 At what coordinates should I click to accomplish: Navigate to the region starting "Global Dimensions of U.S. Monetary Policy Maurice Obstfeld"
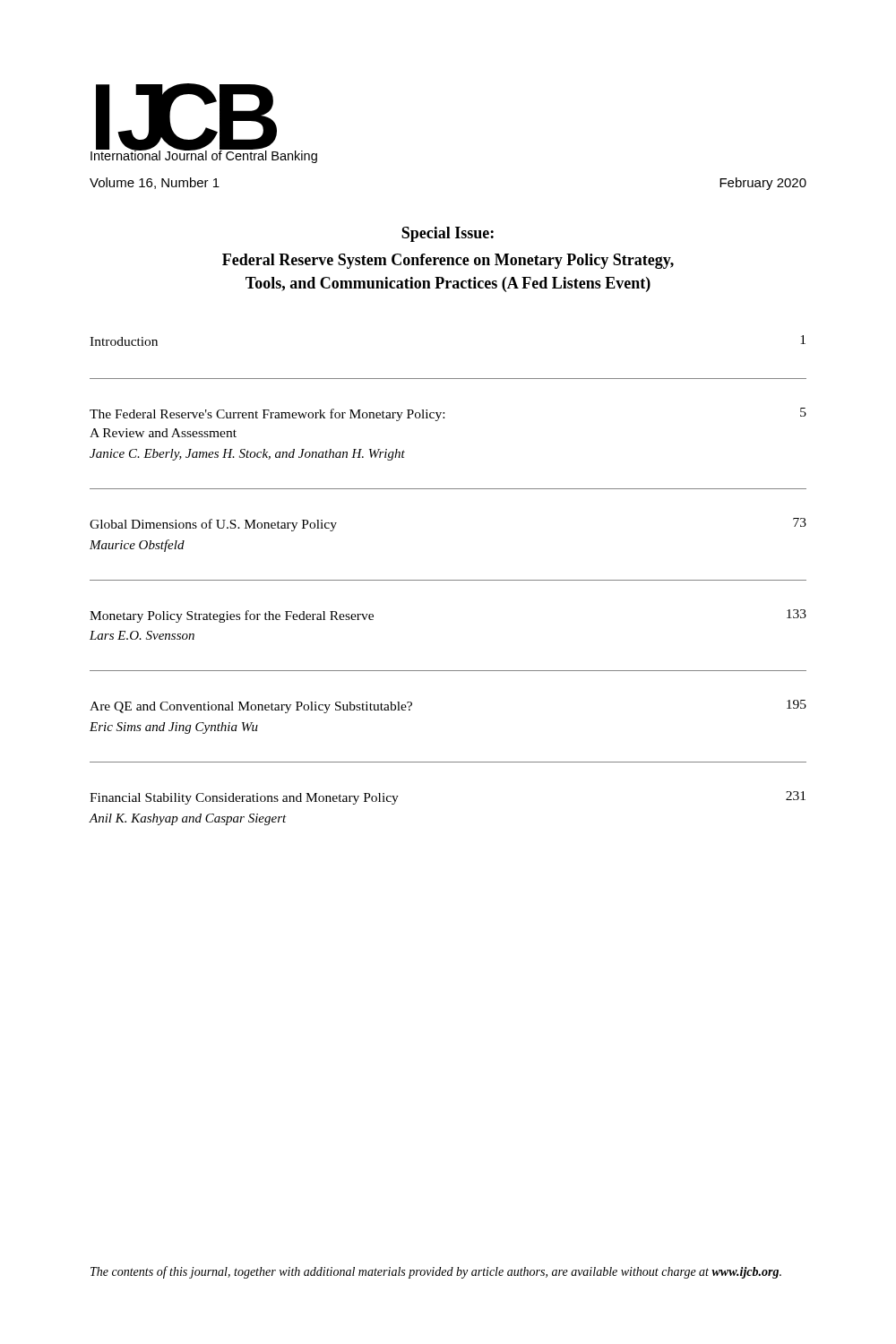(x=210, y=525)
